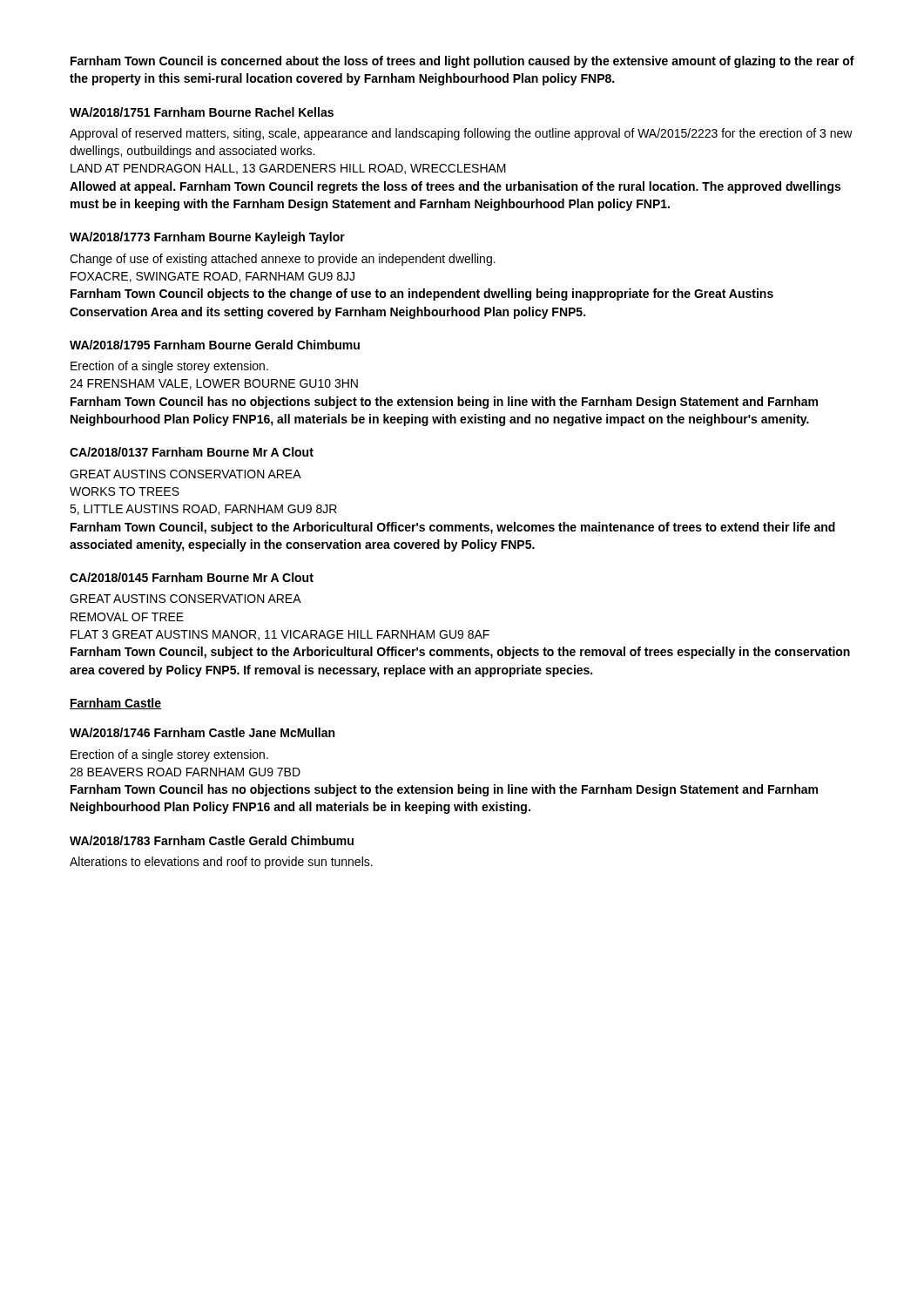Select the element starting "Alterations to elevations and roof to"

[x=221, y=863]
